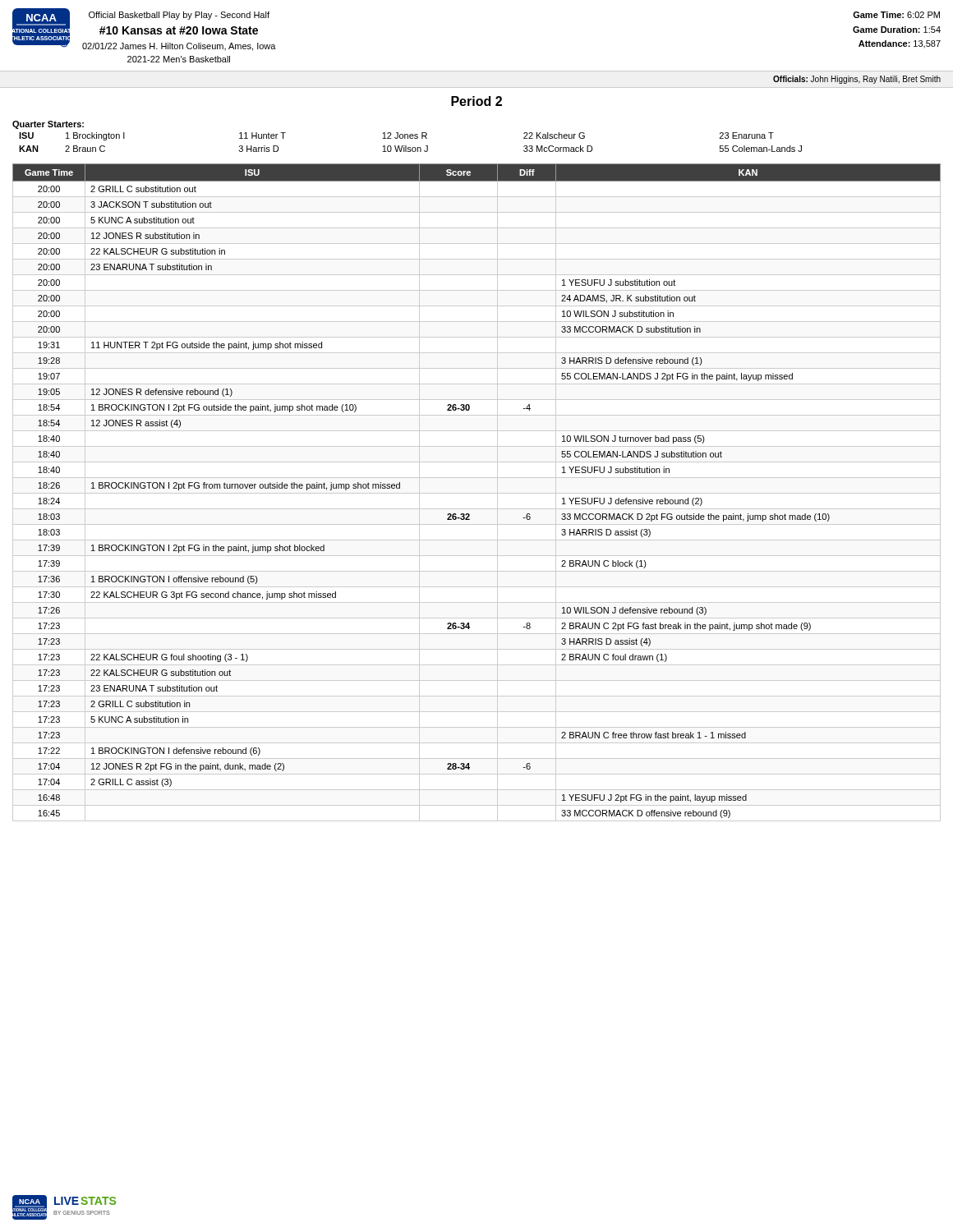Find the block on this page that starts "Officials: John Higgins, Ray Natili, Bret"
The image size is (953, 1232).
coord(857,79)
